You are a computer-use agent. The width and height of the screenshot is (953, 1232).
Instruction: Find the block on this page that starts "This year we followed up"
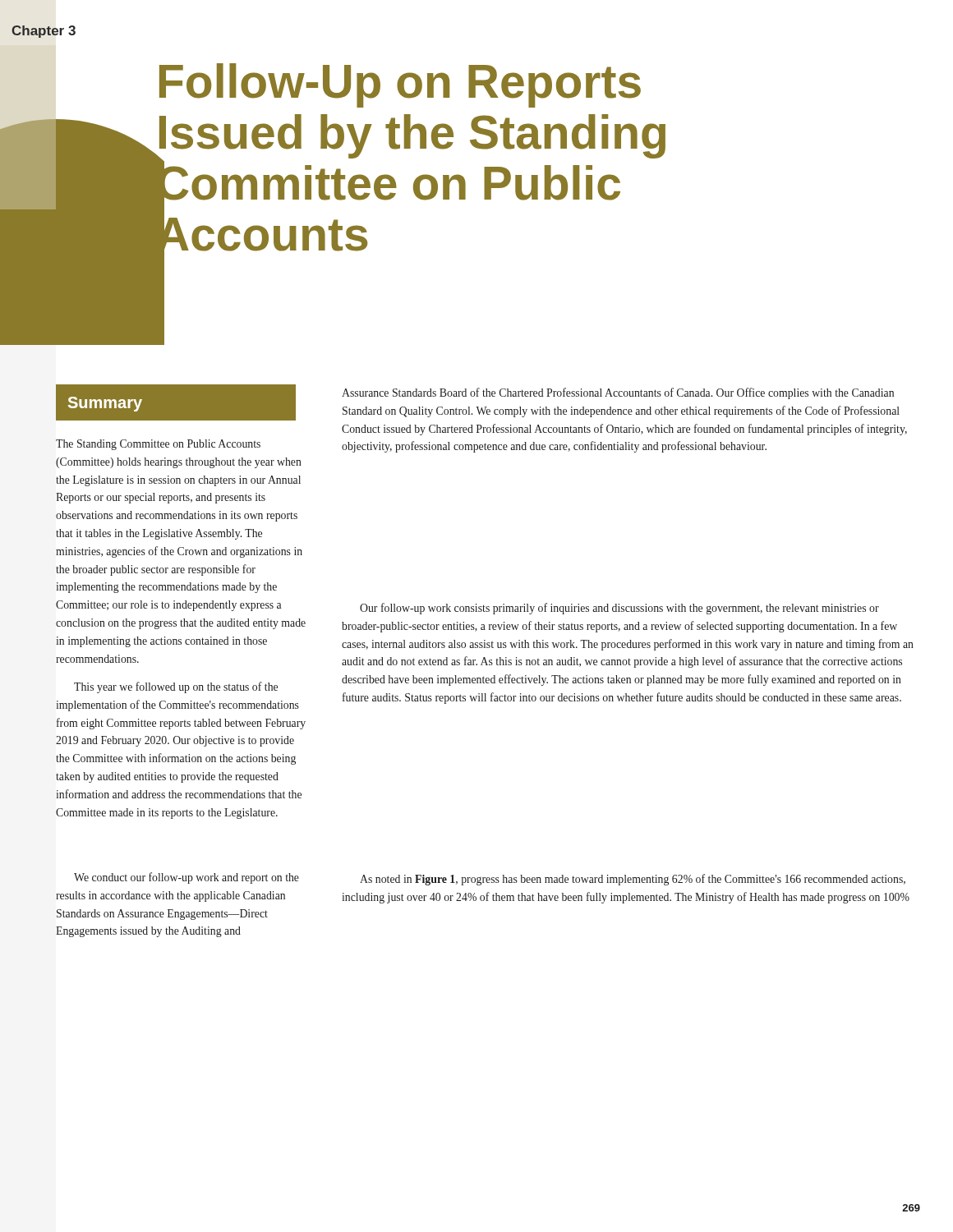(182, 750)
